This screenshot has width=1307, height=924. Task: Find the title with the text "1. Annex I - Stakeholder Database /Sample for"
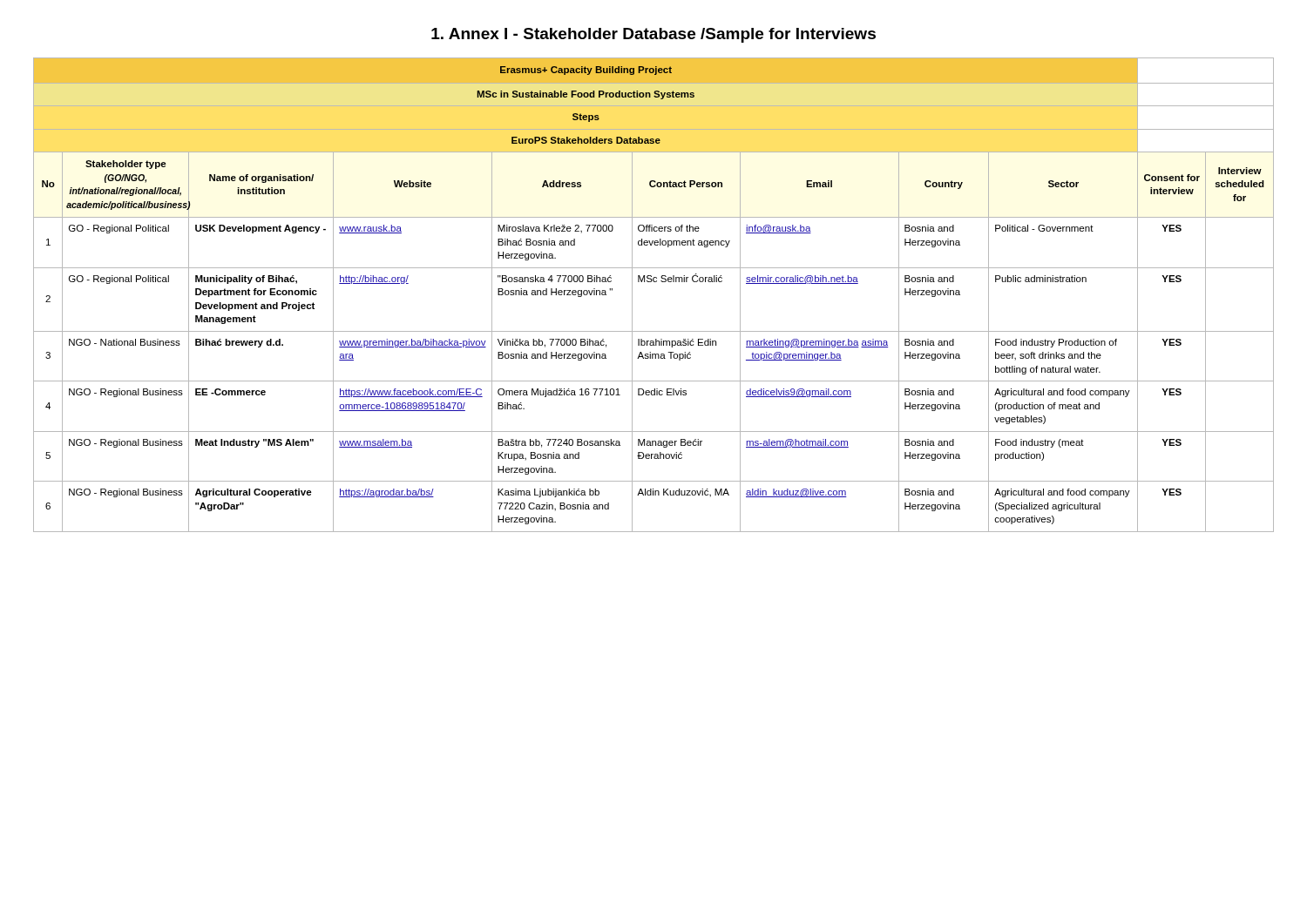tap(654, 34)
